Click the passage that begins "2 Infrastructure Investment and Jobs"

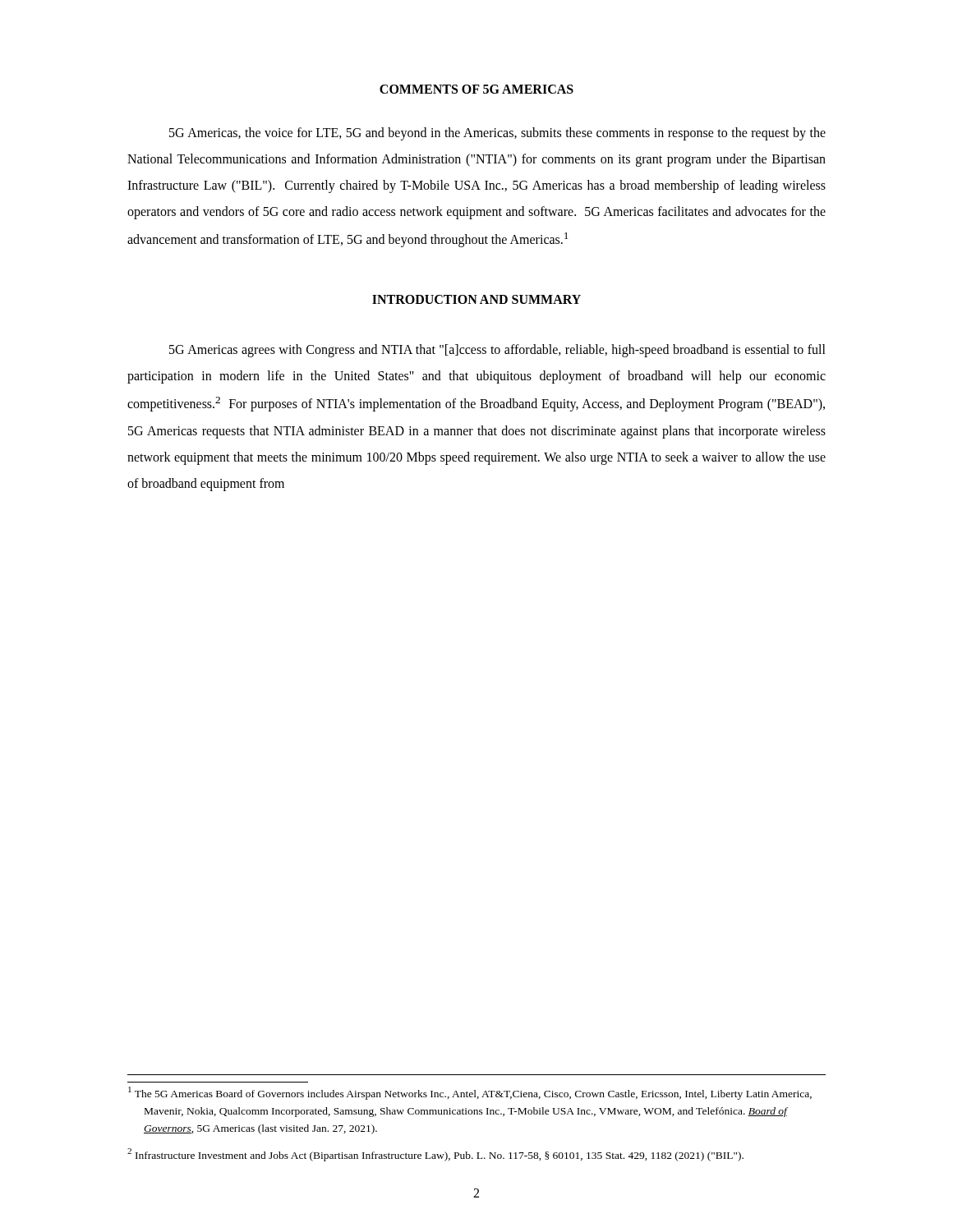point(436,1153)
